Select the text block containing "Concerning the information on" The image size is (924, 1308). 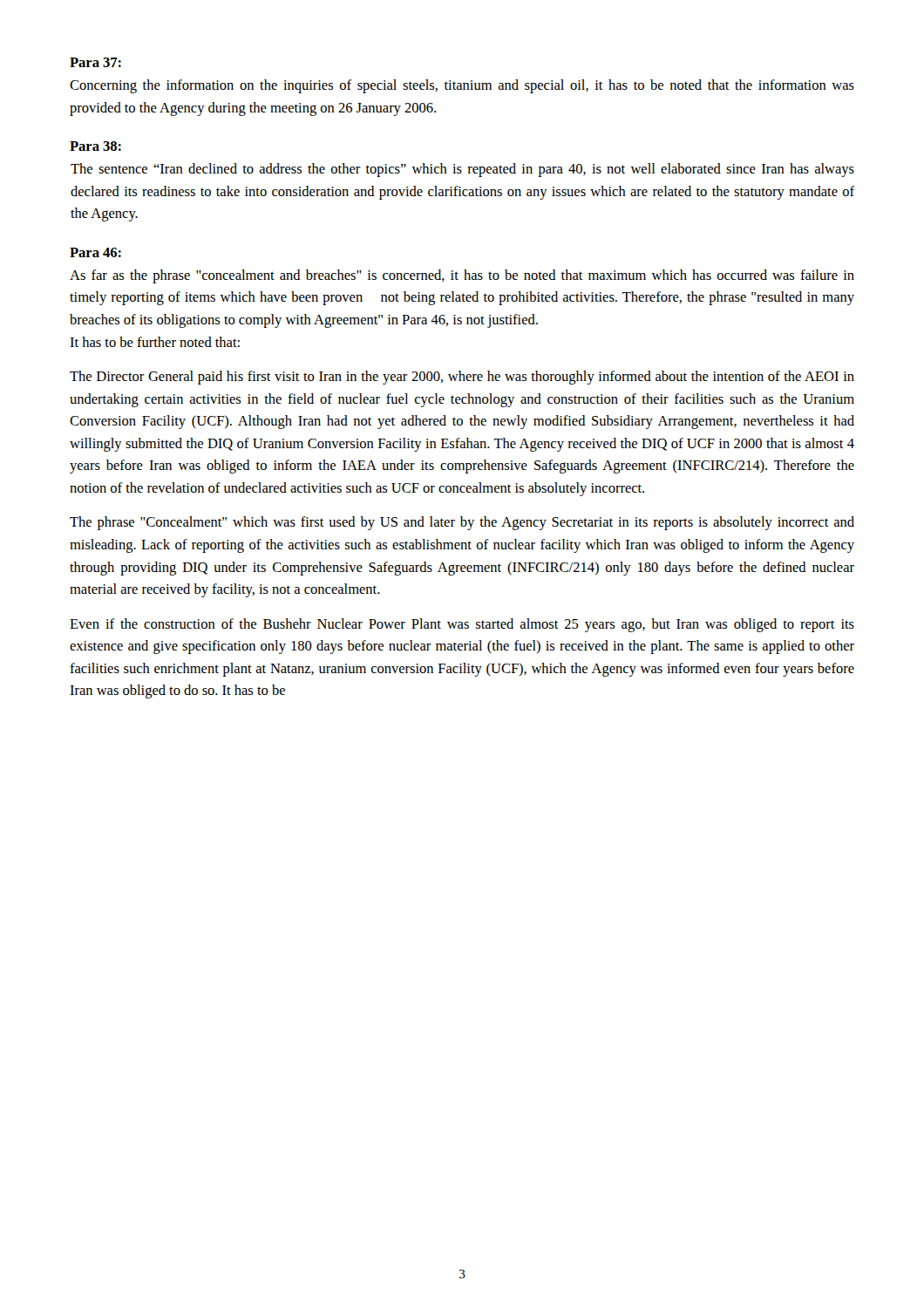462,96
